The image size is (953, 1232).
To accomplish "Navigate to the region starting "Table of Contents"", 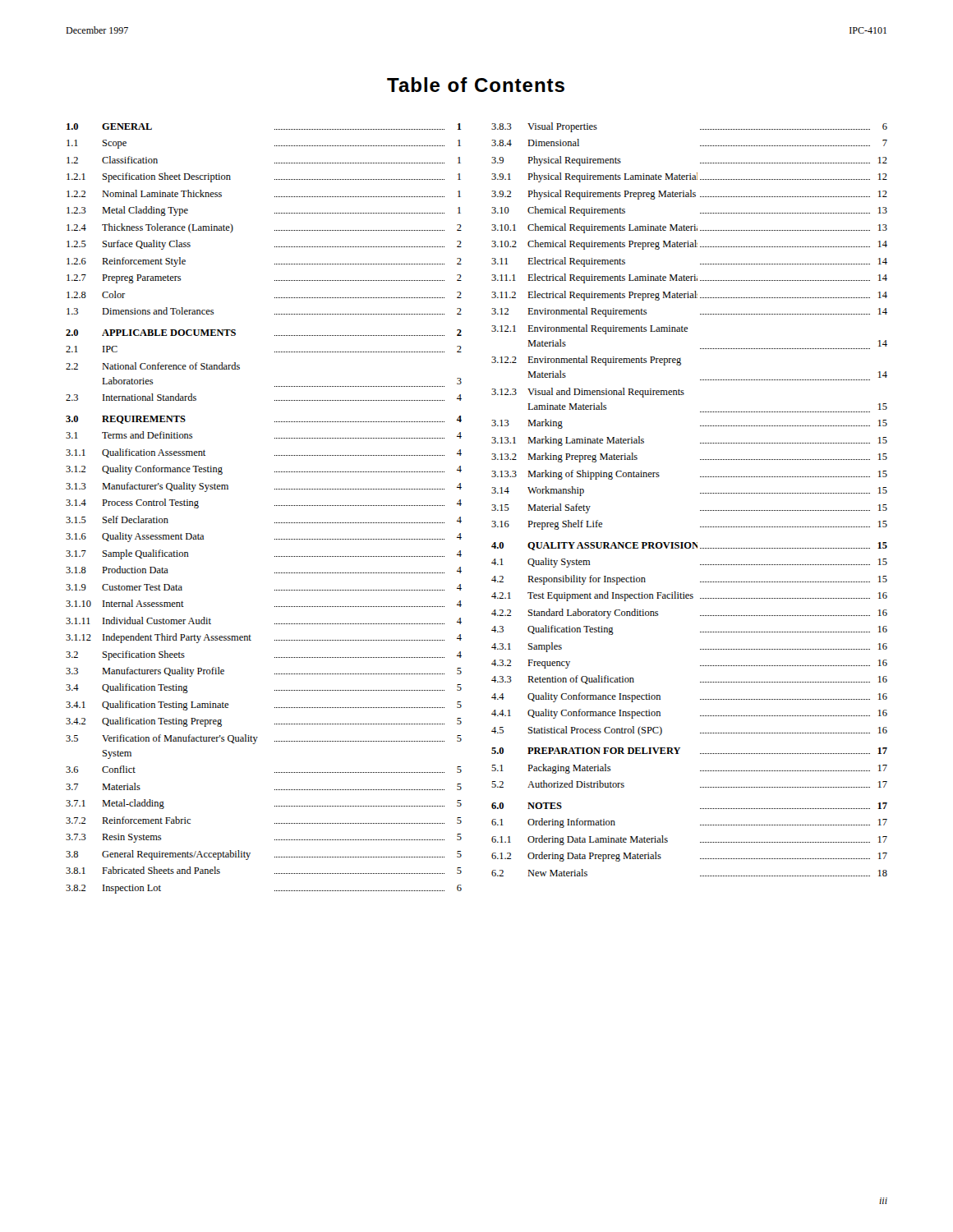I will (476, 85).
